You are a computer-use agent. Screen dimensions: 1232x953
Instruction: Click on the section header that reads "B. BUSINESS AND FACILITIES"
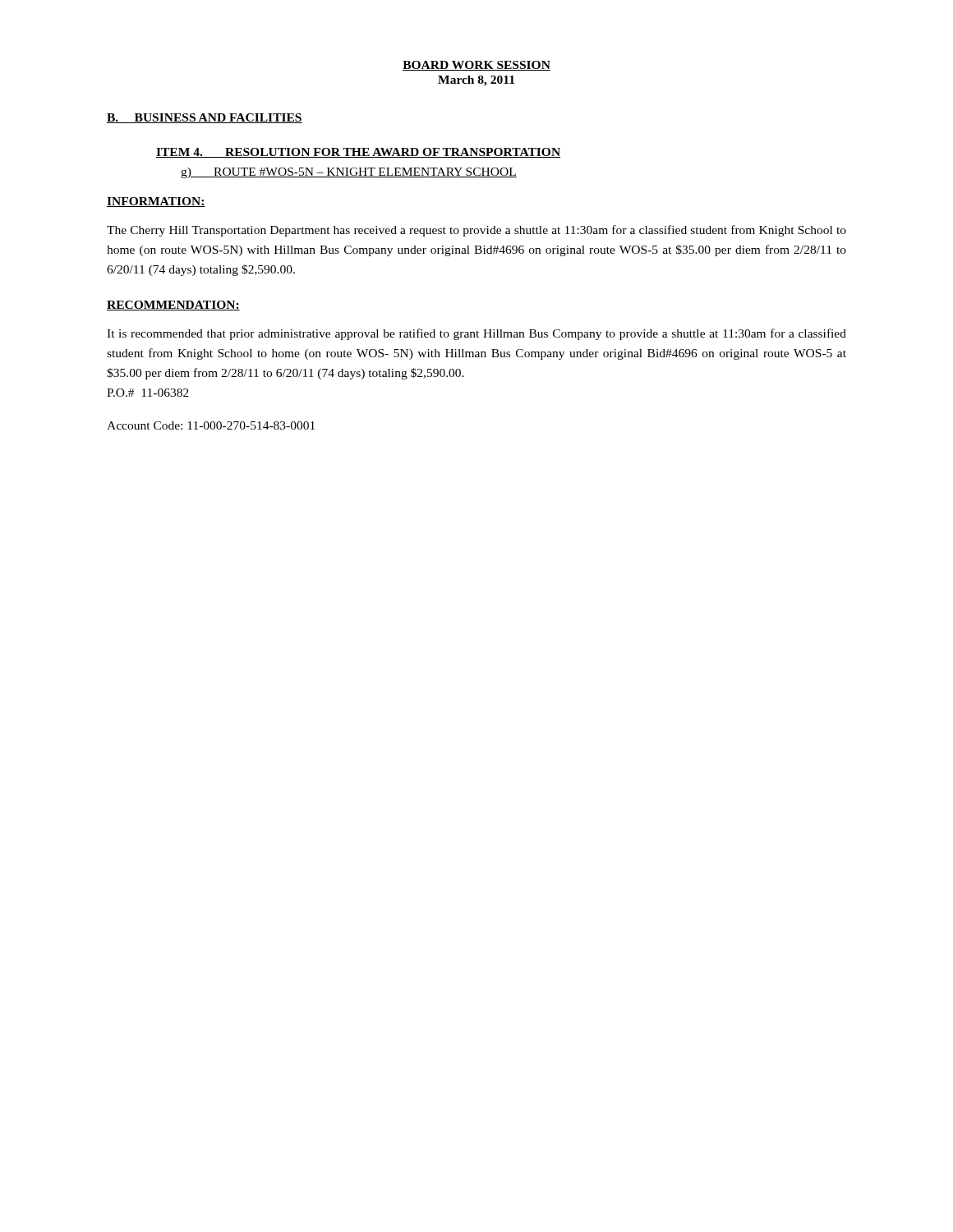click(204, 117)
